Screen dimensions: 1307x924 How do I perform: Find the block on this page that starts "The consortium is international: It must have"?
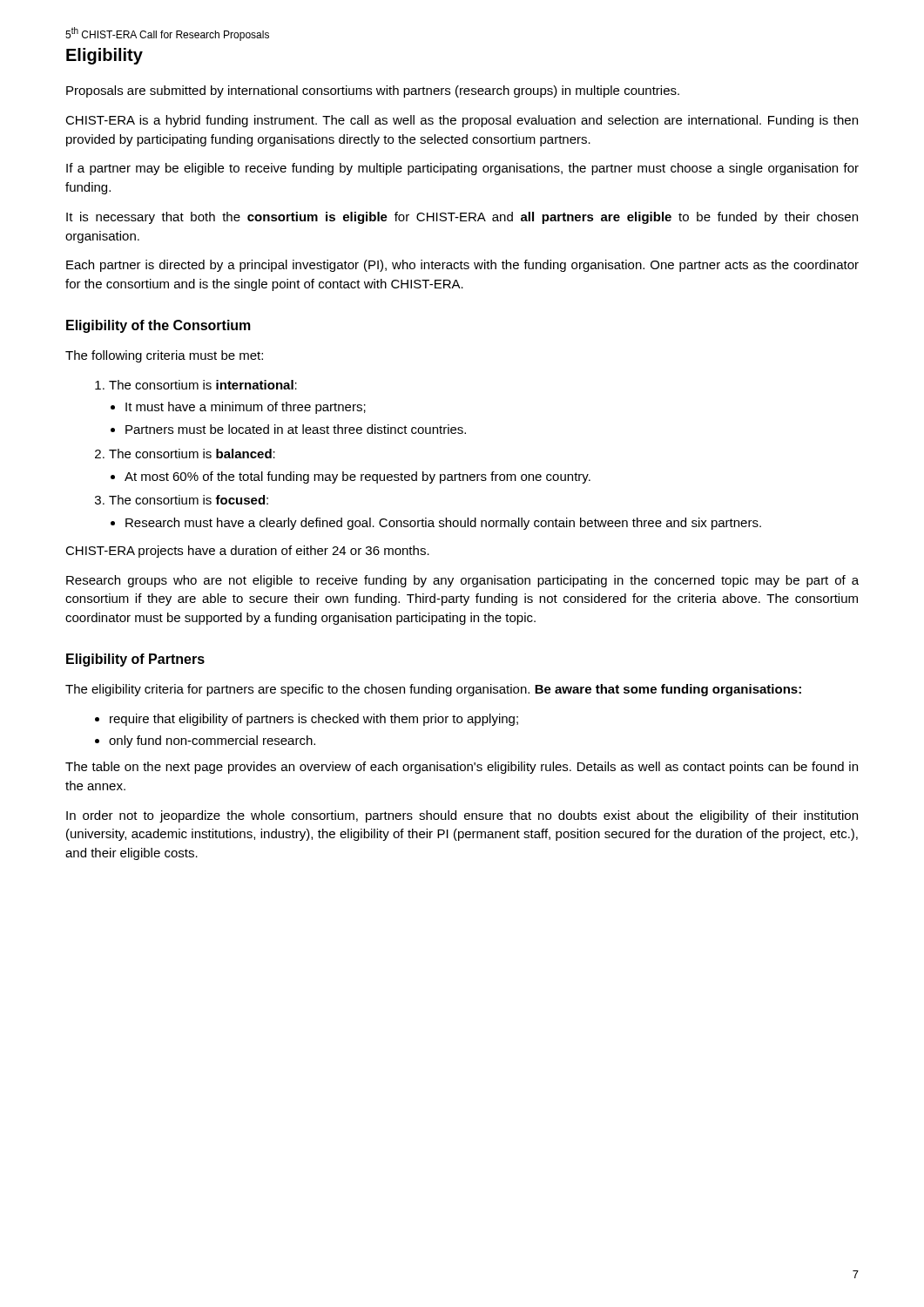tap(196, 385)
